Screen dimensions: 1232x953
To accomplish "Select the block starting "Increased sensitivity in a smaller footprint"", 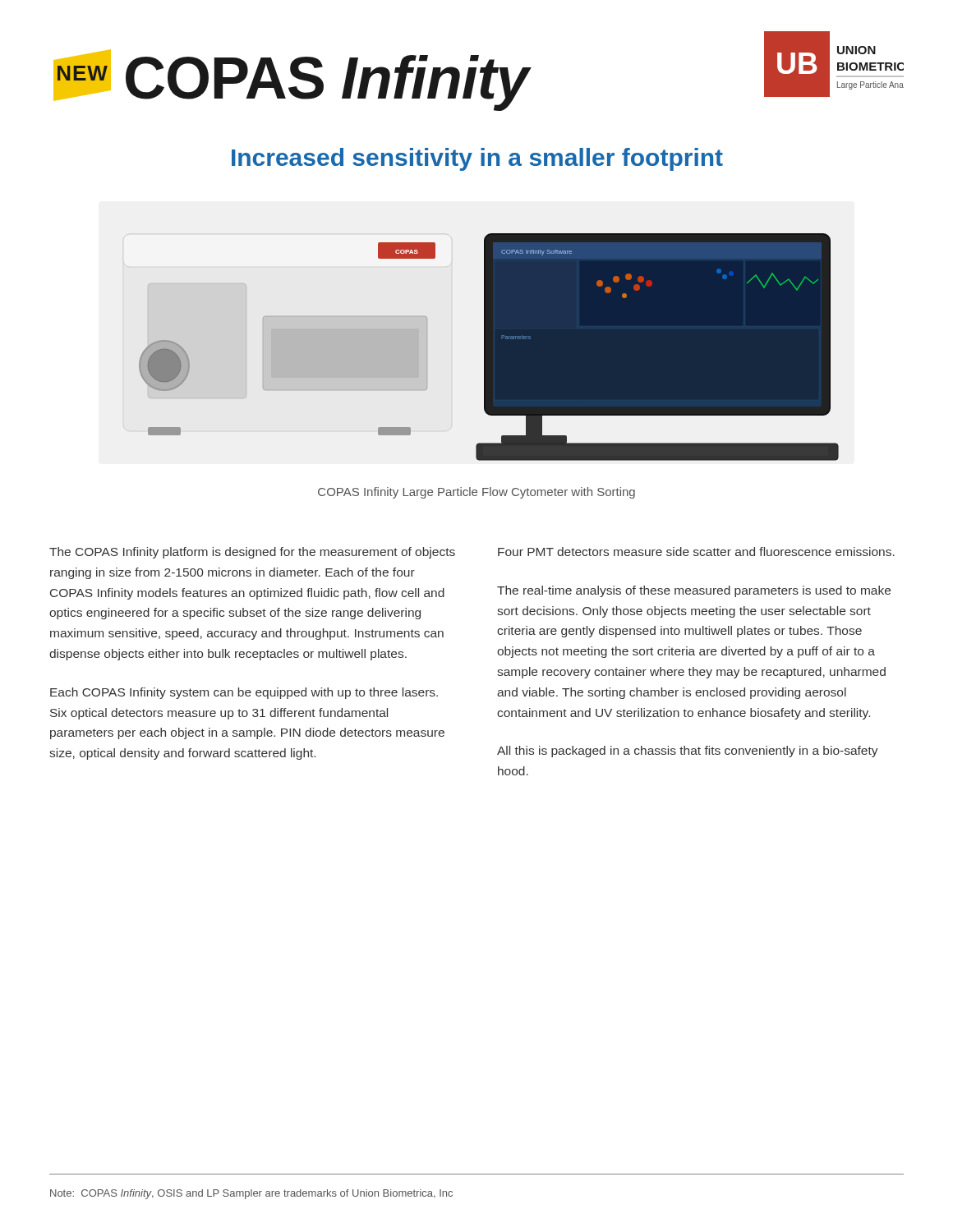I will [x=476, y=157].
